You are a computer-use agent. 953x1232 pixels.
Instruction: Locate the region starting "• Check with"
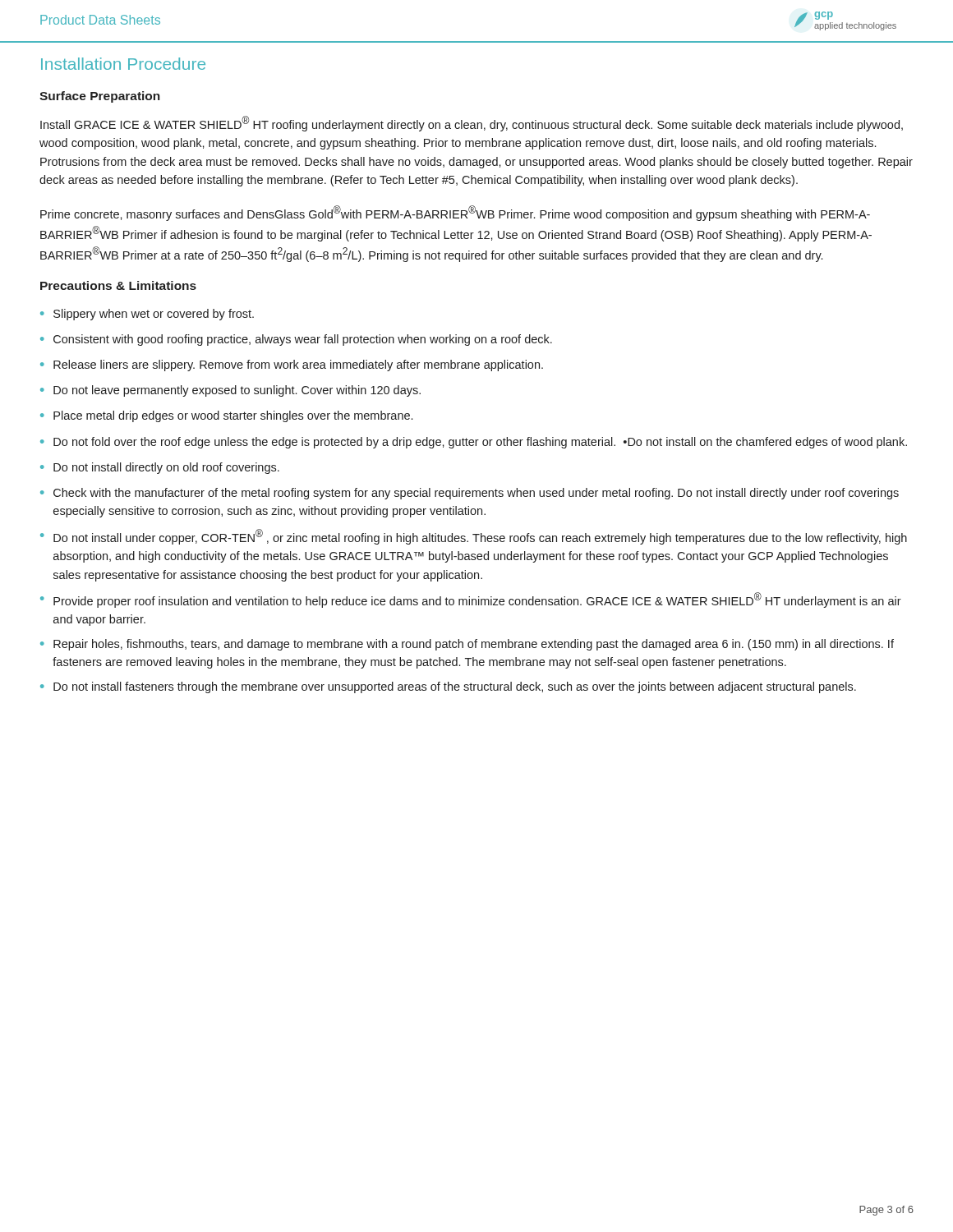476,502
